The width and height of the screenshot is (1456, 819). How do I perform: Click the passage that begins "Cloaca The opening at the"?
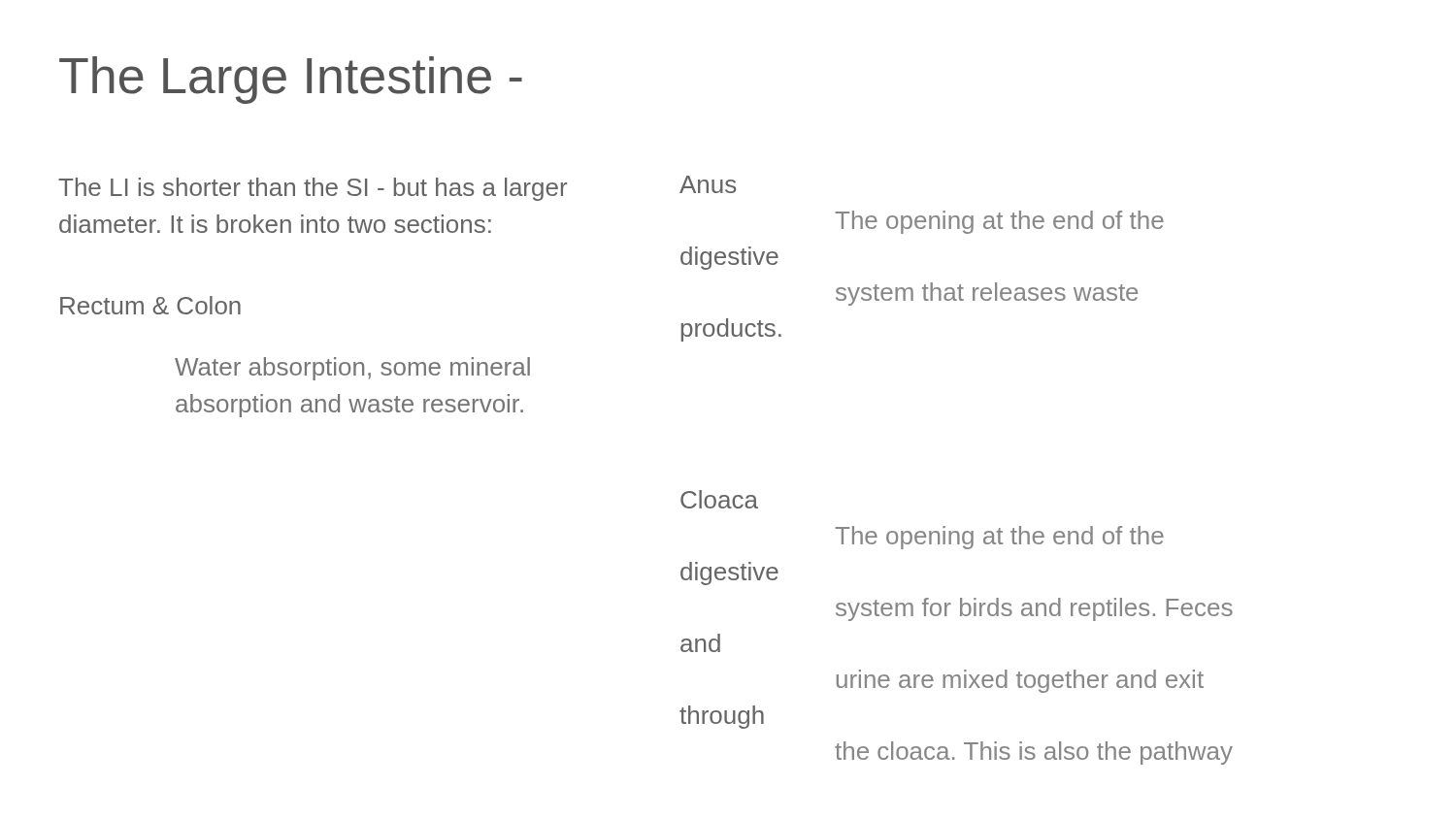1048,626
